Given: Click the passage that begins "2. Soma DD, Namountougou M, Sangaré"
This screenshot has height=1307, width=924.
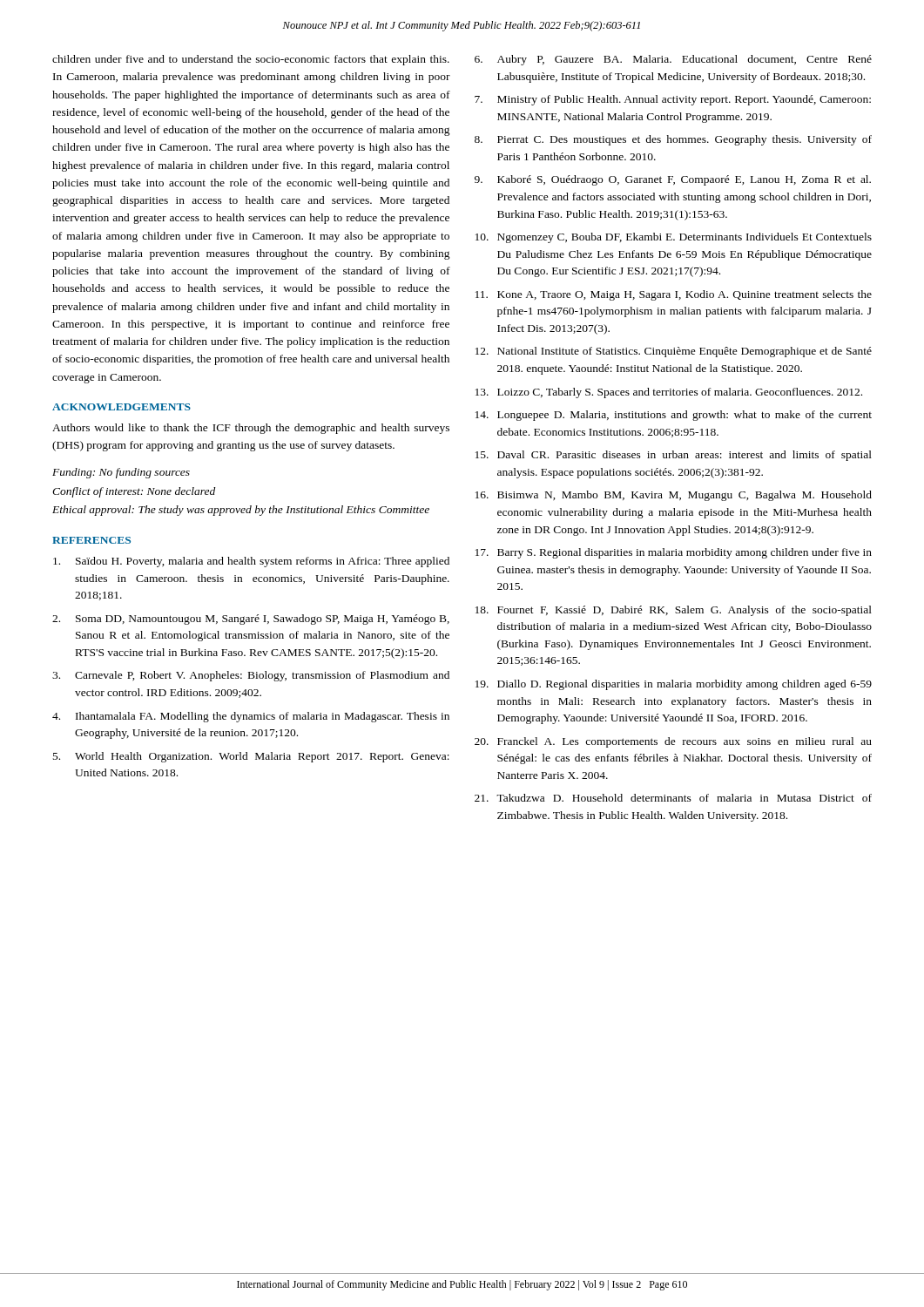Looking at the screenshot, I should click(x=251, y=635).
